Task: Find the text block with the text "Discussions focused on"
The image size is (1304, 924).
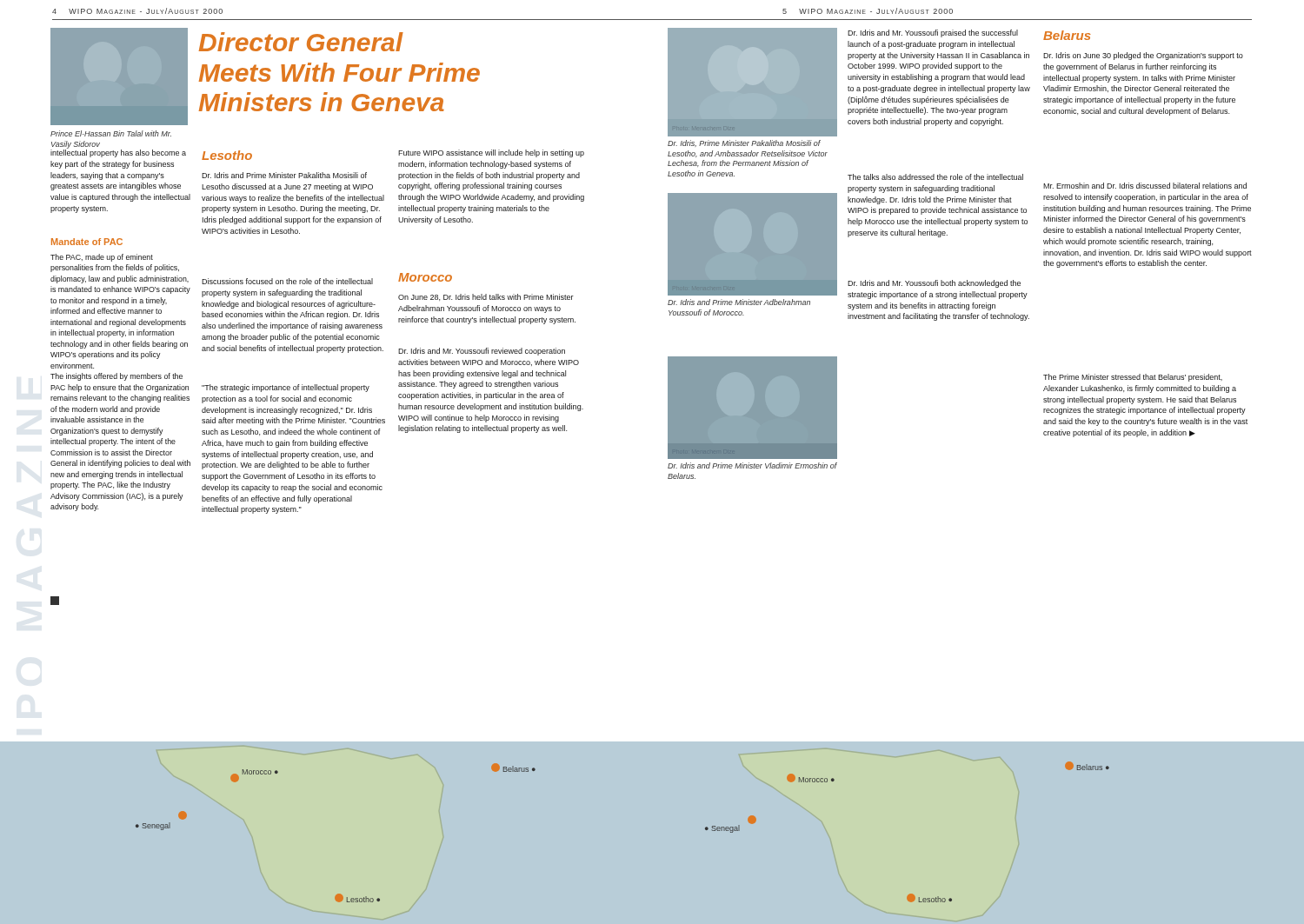Action: (293, 315)
